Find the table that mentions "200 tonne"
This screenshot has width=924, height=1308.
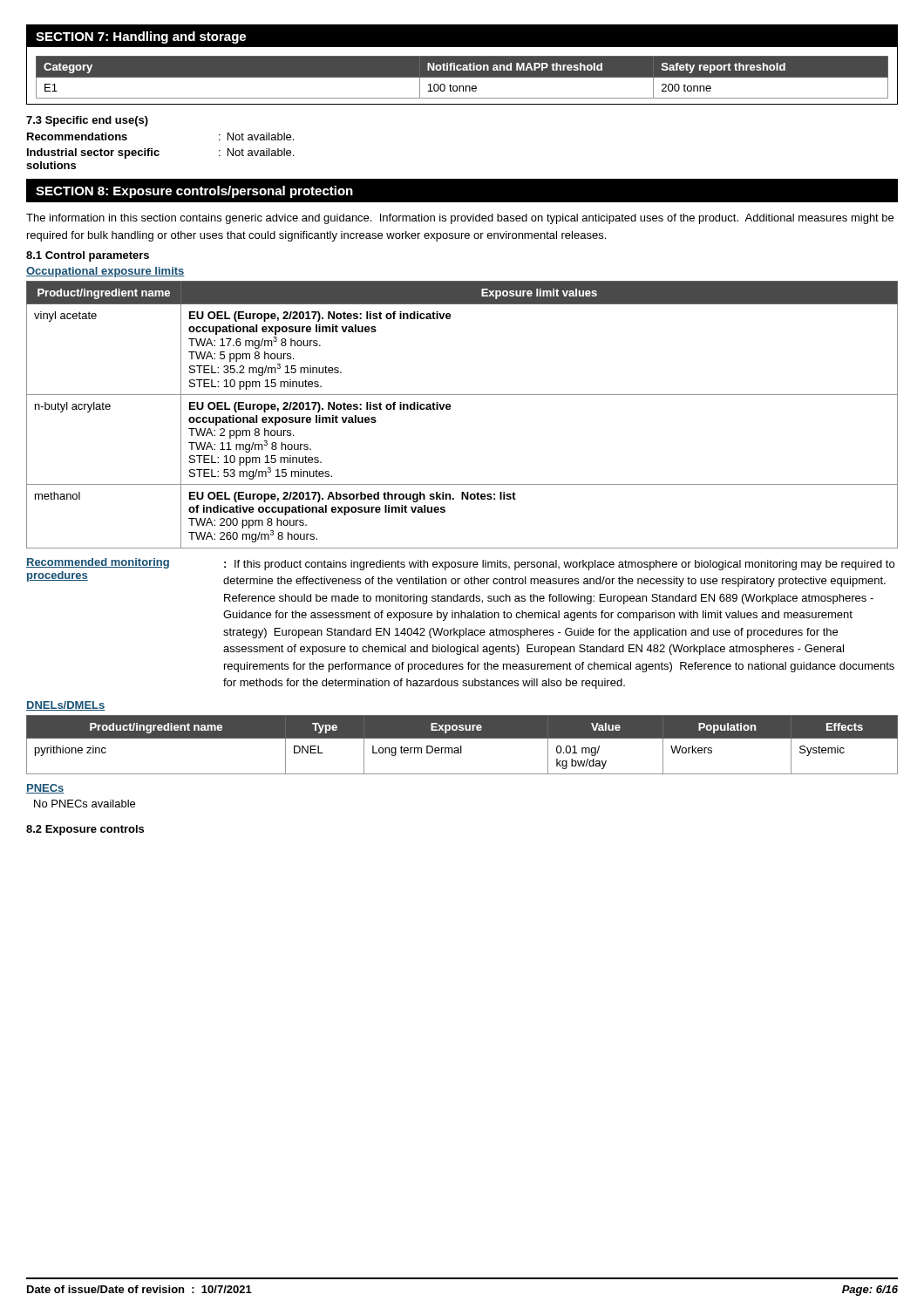click(462, 77)
